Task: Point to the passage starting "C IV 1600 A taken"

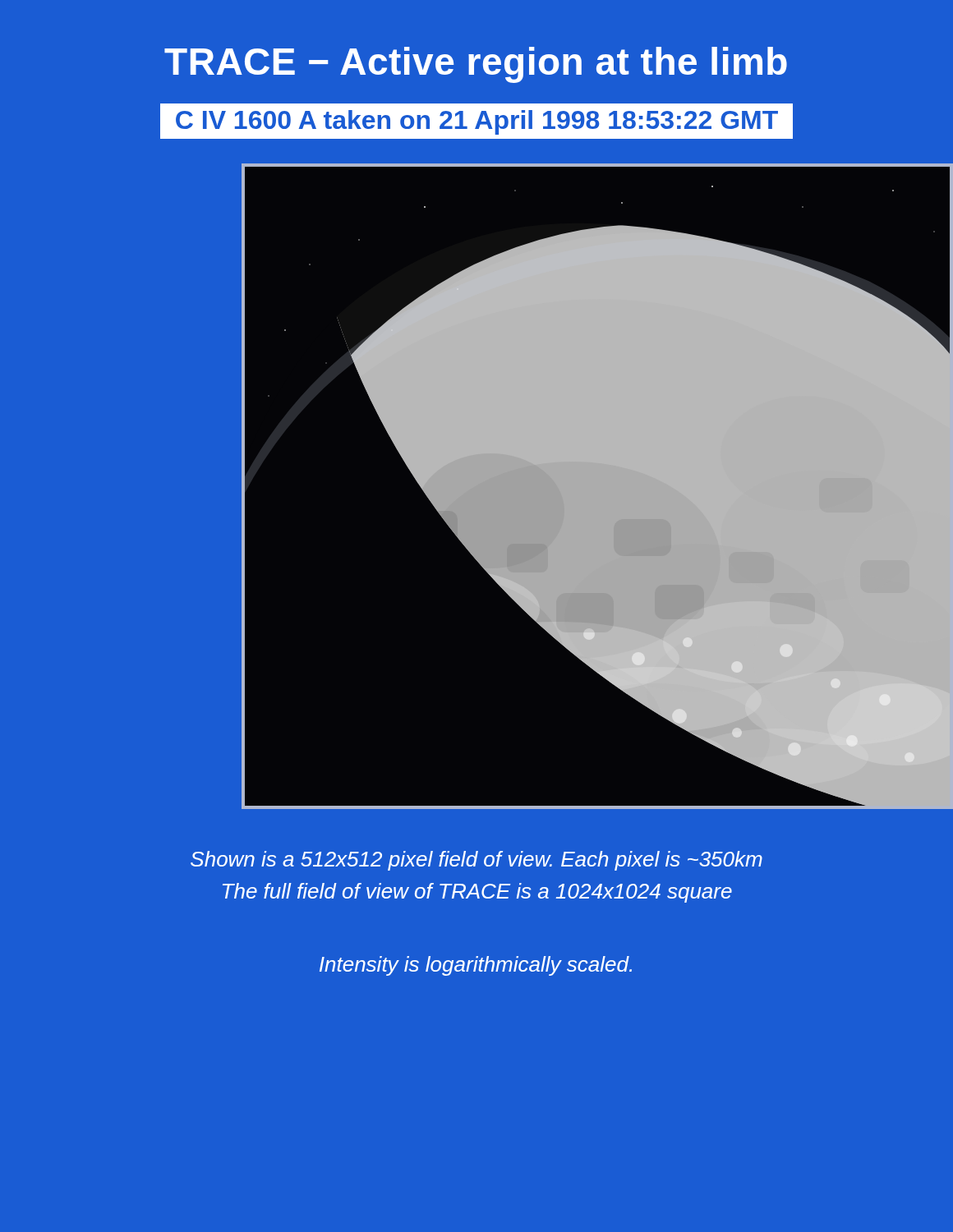Action: click(x=476, y=120)
